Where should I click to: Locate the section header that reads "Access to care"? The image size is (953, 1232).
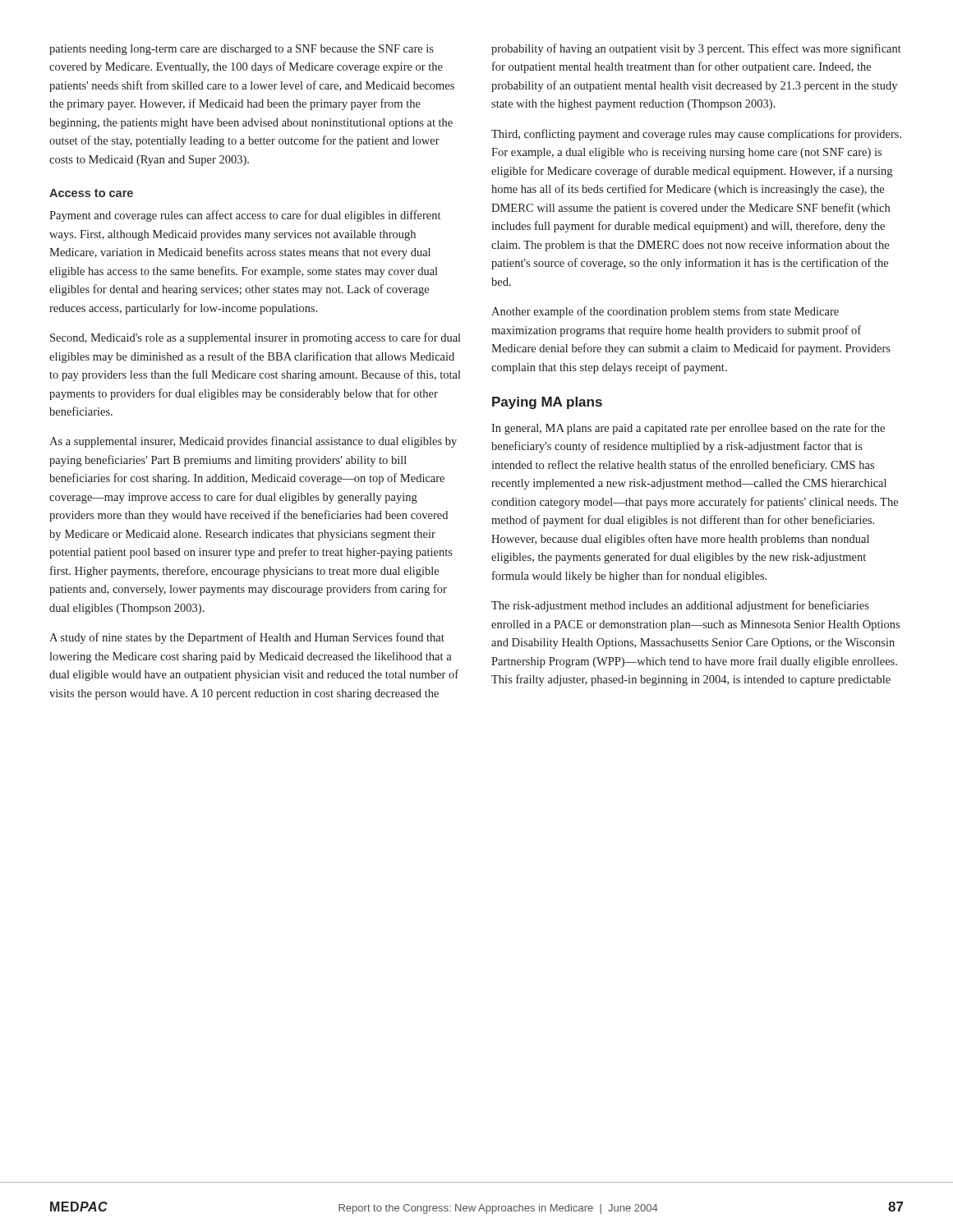point(91,193)
